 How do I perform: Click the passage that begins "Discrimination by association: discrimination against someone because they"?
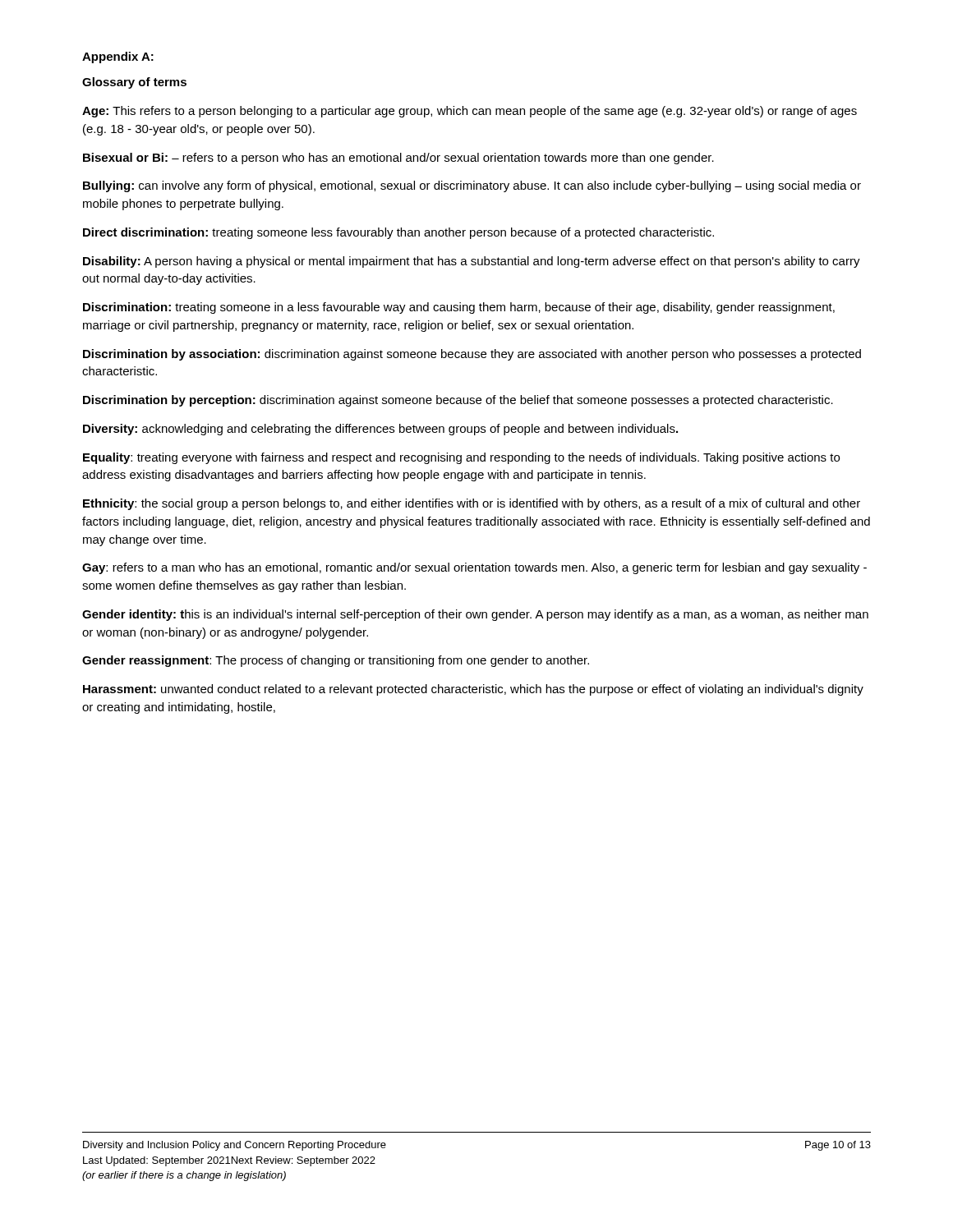tap(472, 362)
